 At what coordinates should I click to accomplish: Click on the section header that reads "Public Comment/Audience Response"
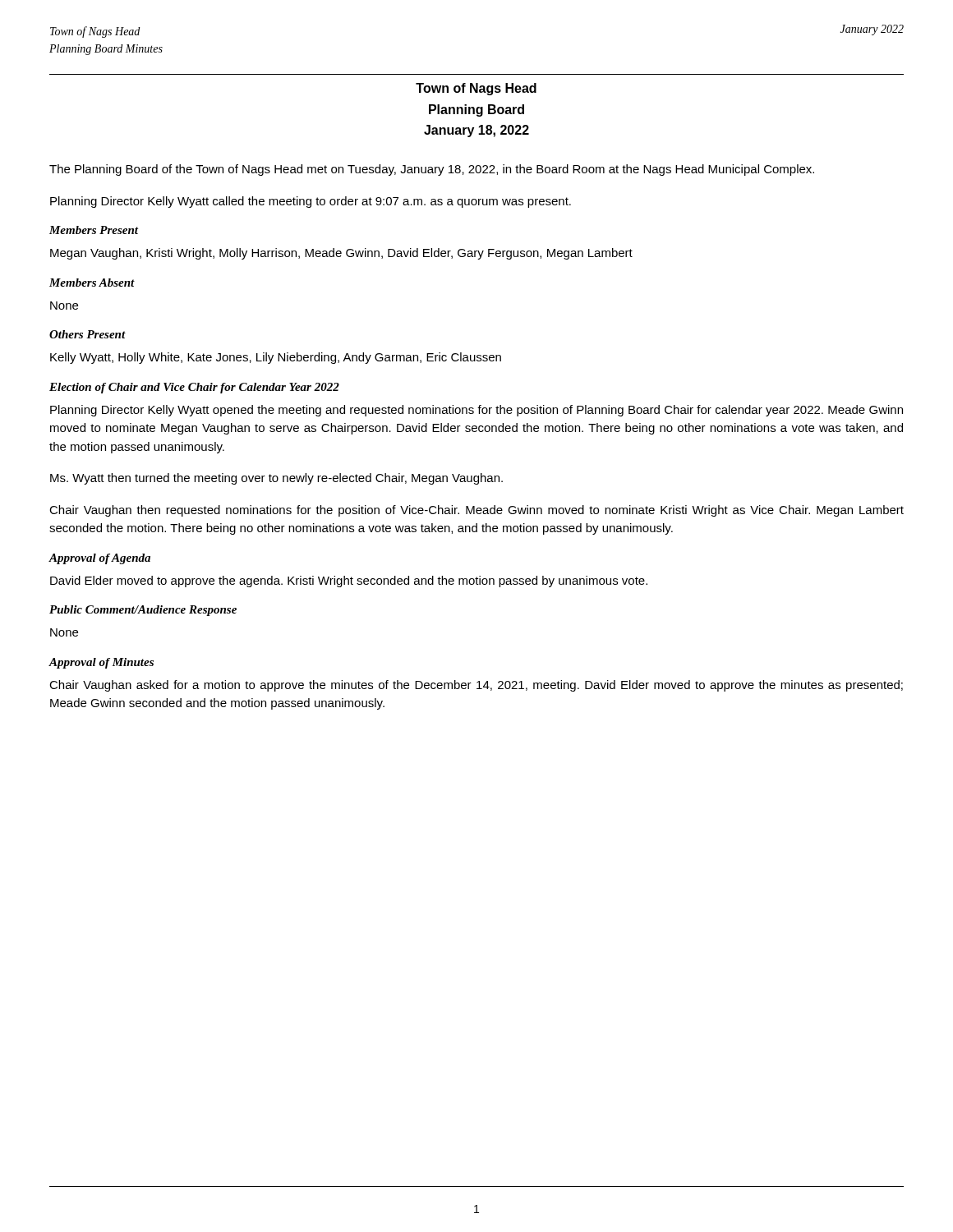click(x=143, y=609)
